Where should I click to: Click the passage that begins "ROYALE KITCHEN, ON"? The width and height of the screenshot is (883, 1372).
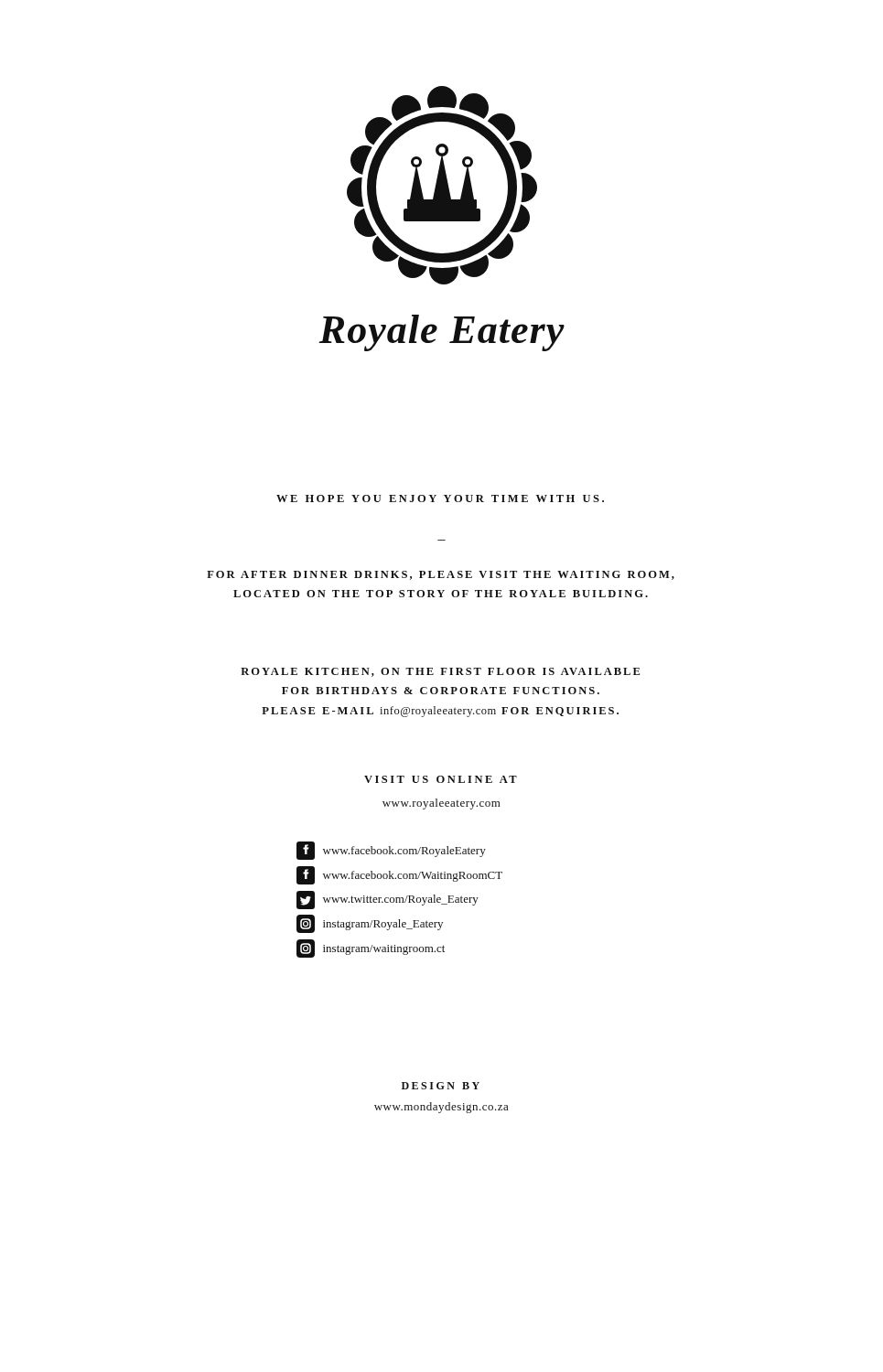coord(442,691)
